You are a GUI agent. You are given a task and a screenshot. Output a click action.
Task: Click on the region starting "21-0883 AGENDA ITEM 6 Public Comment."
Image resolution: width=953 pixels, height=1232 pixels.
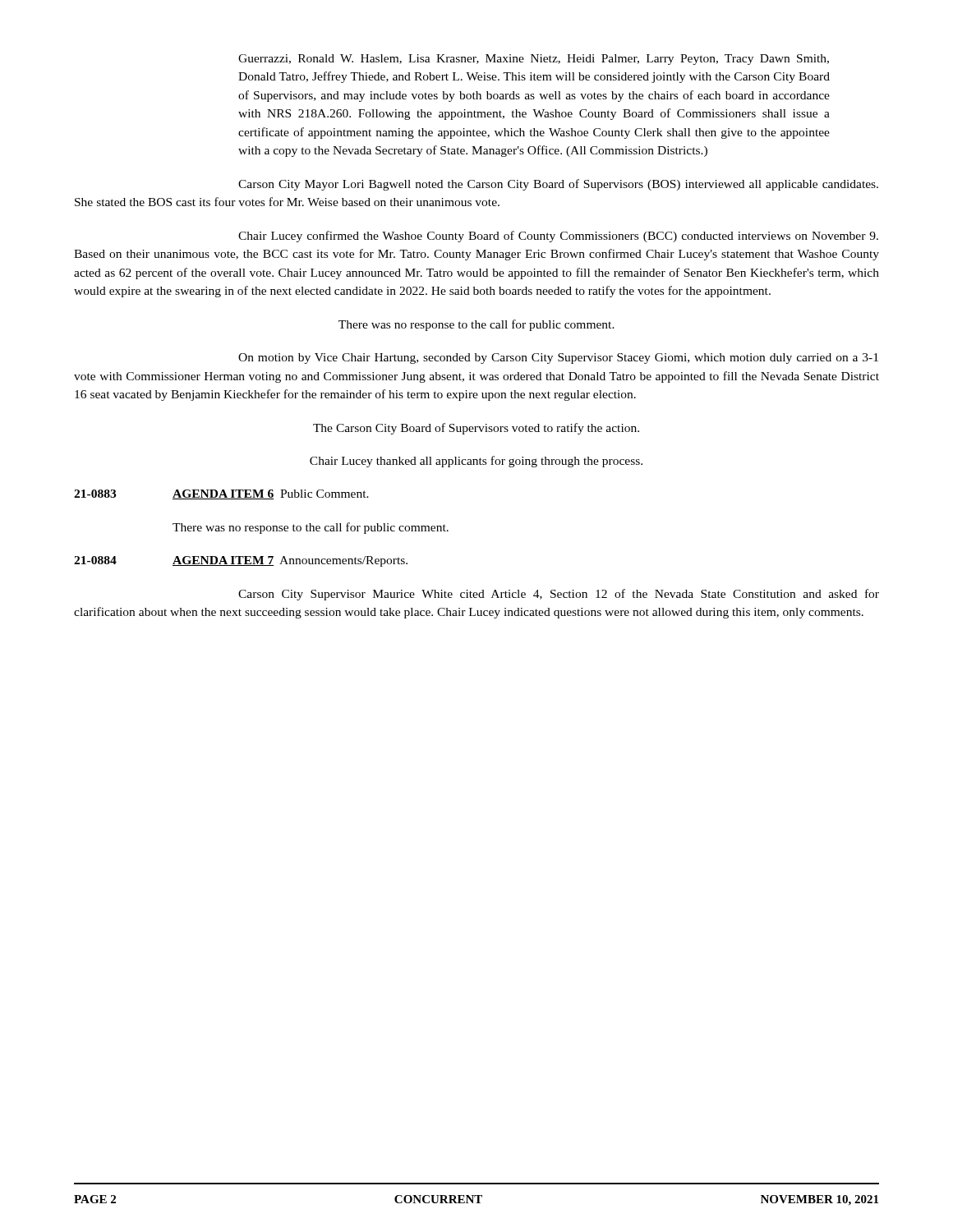pyautogui.click(x=221, y=494)
